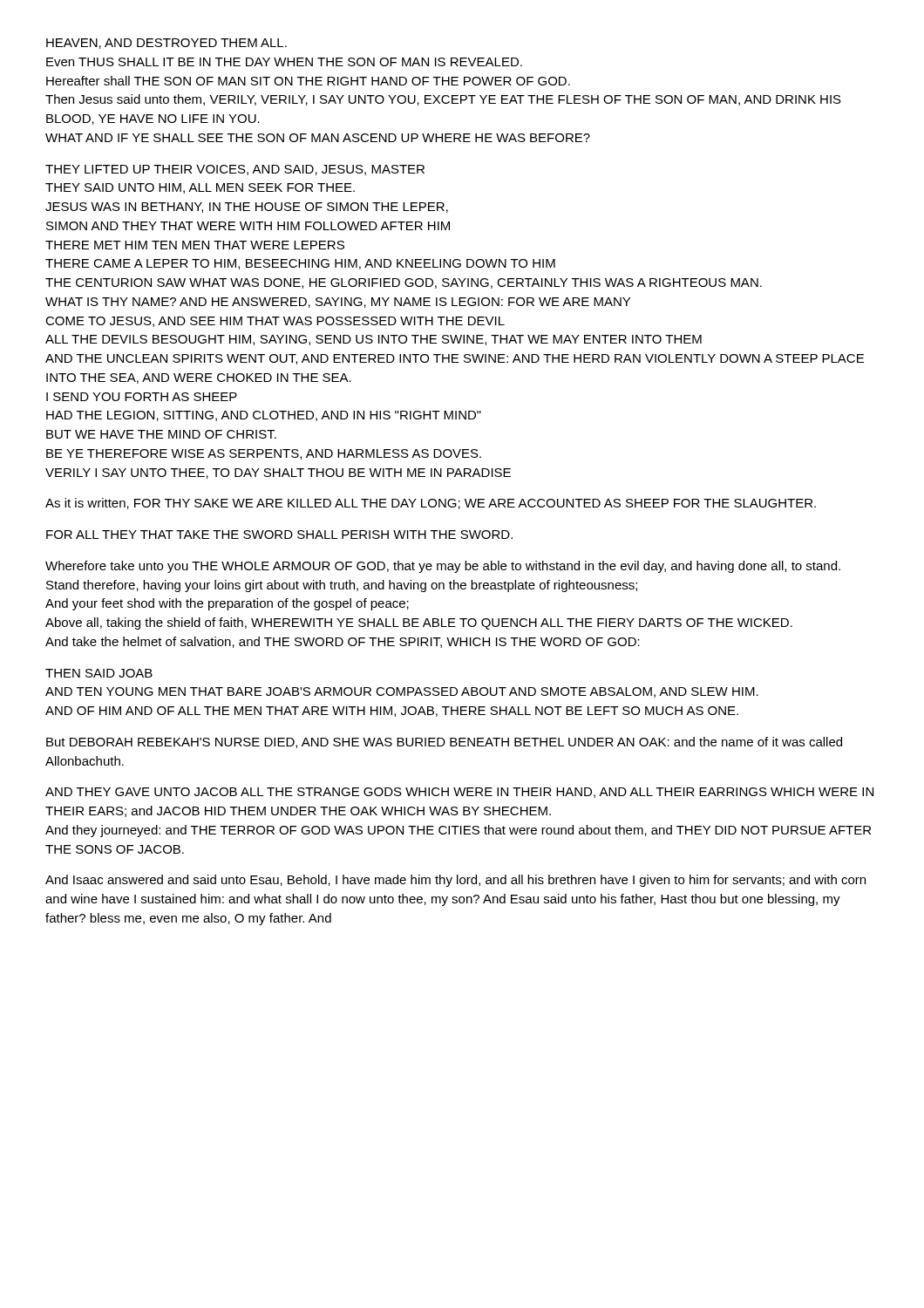Find the element starting "HEAVEN, AND DESTROYED THEM ALL. Even"
This screenshot has height=1308, width=924.
(x=443, y=90)
